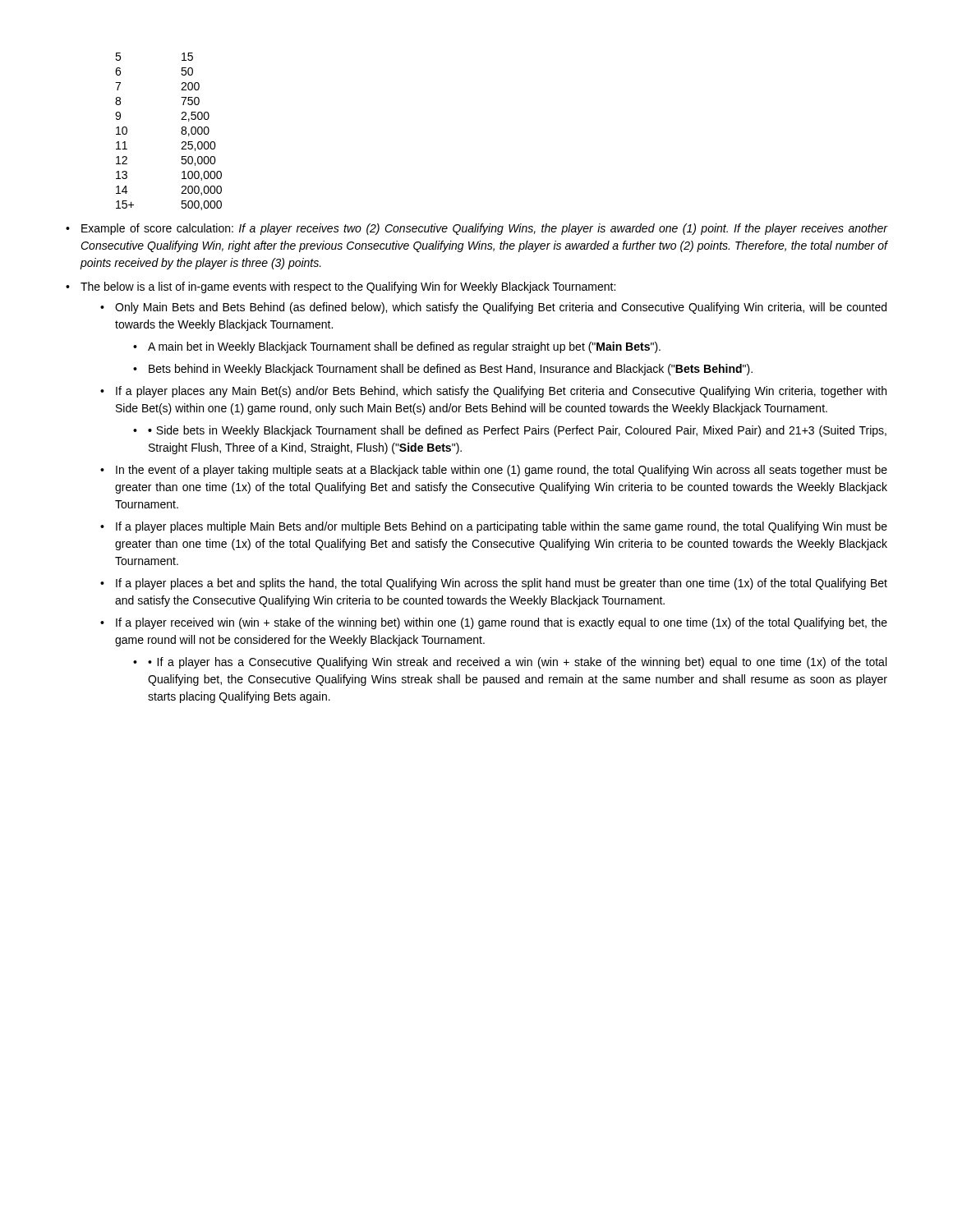Where is the passage that starts "If a player received win"?
Image resolution: width=953 pixels, height=1232 pixels.
tap(501, 631)
